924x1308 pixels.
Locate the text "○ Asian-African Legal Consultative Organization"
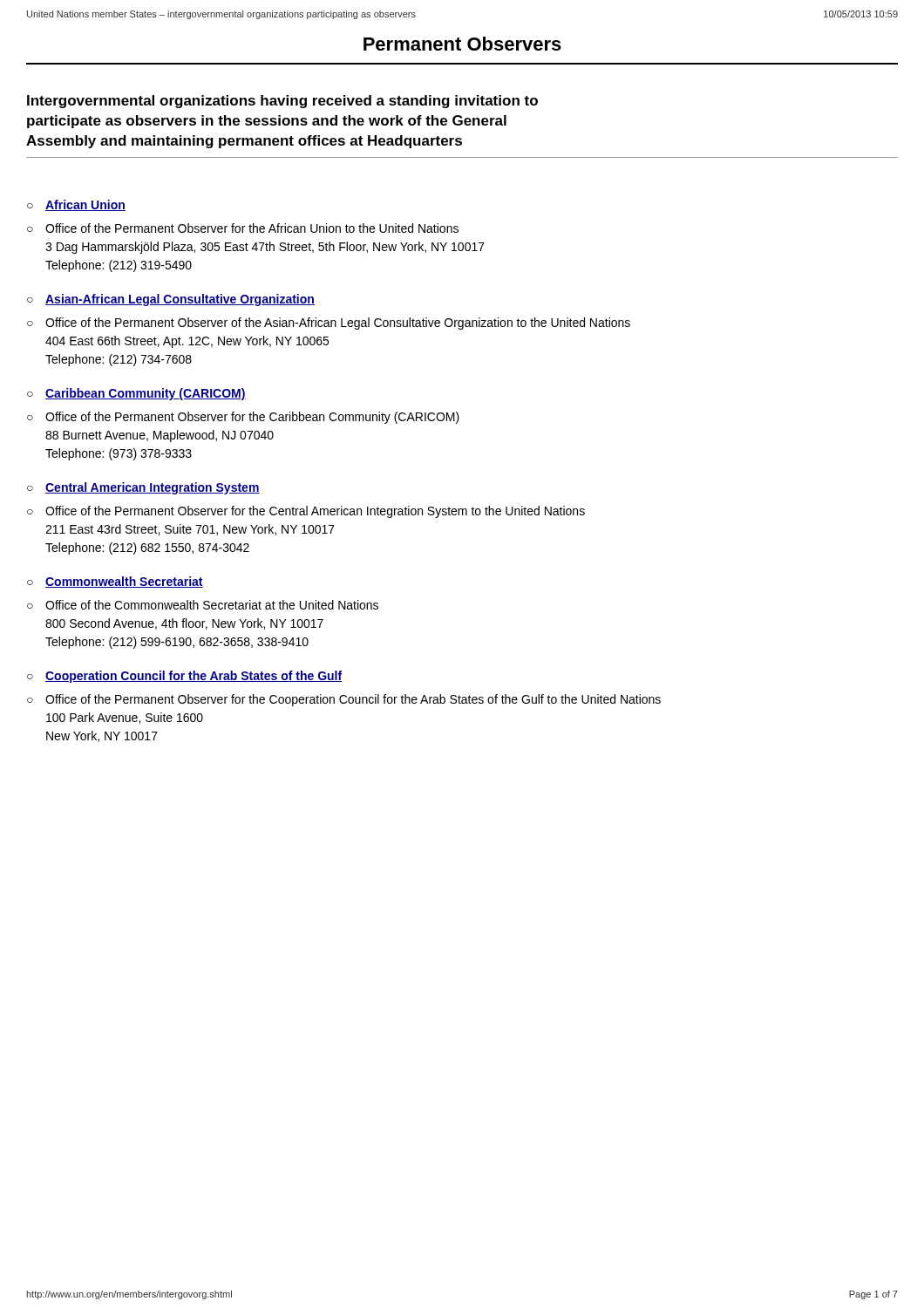point(170,300)
